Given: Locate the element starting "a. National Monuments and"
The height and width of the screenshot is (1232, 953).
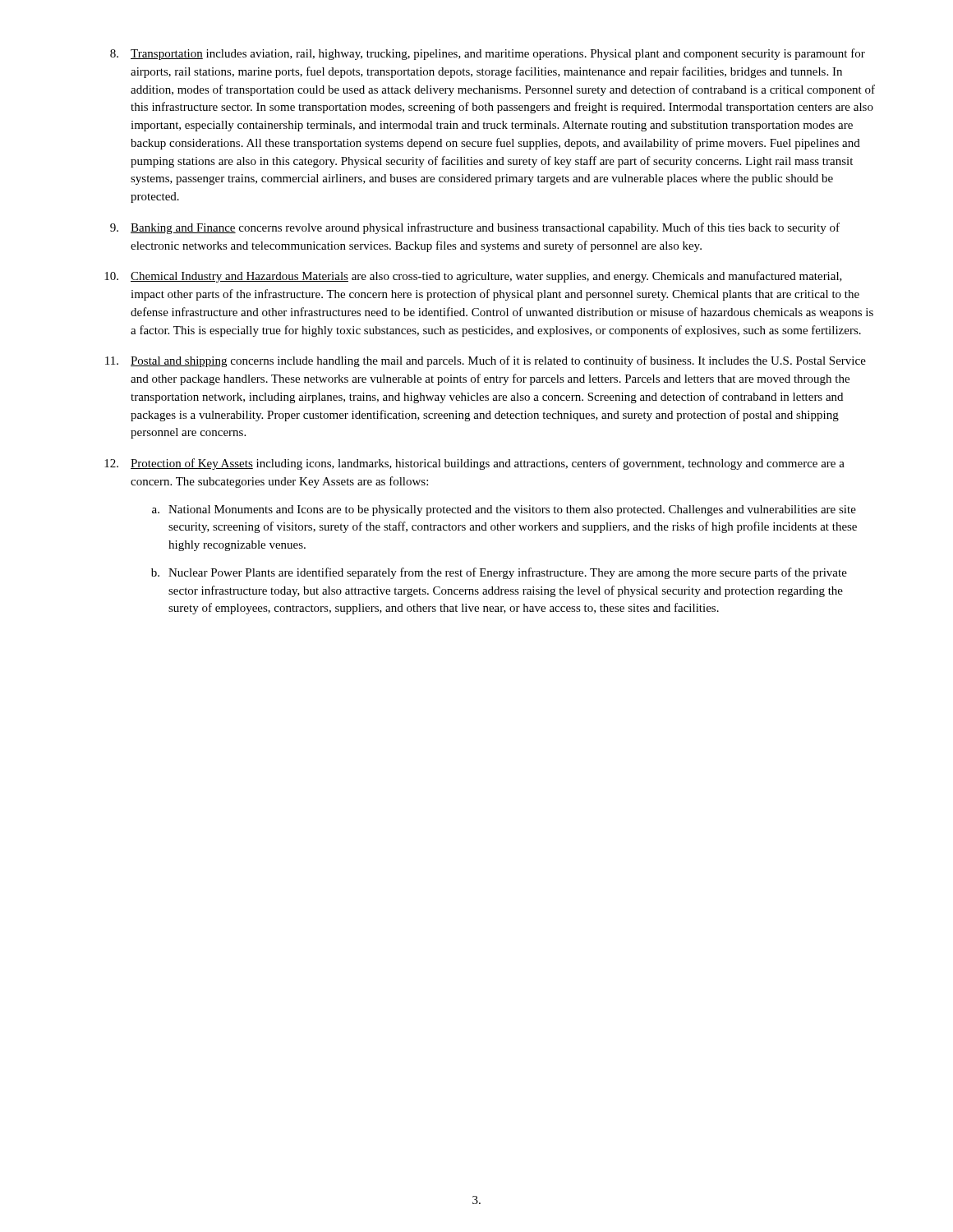Looking at the screenshot, I should (x=503, y=527).
